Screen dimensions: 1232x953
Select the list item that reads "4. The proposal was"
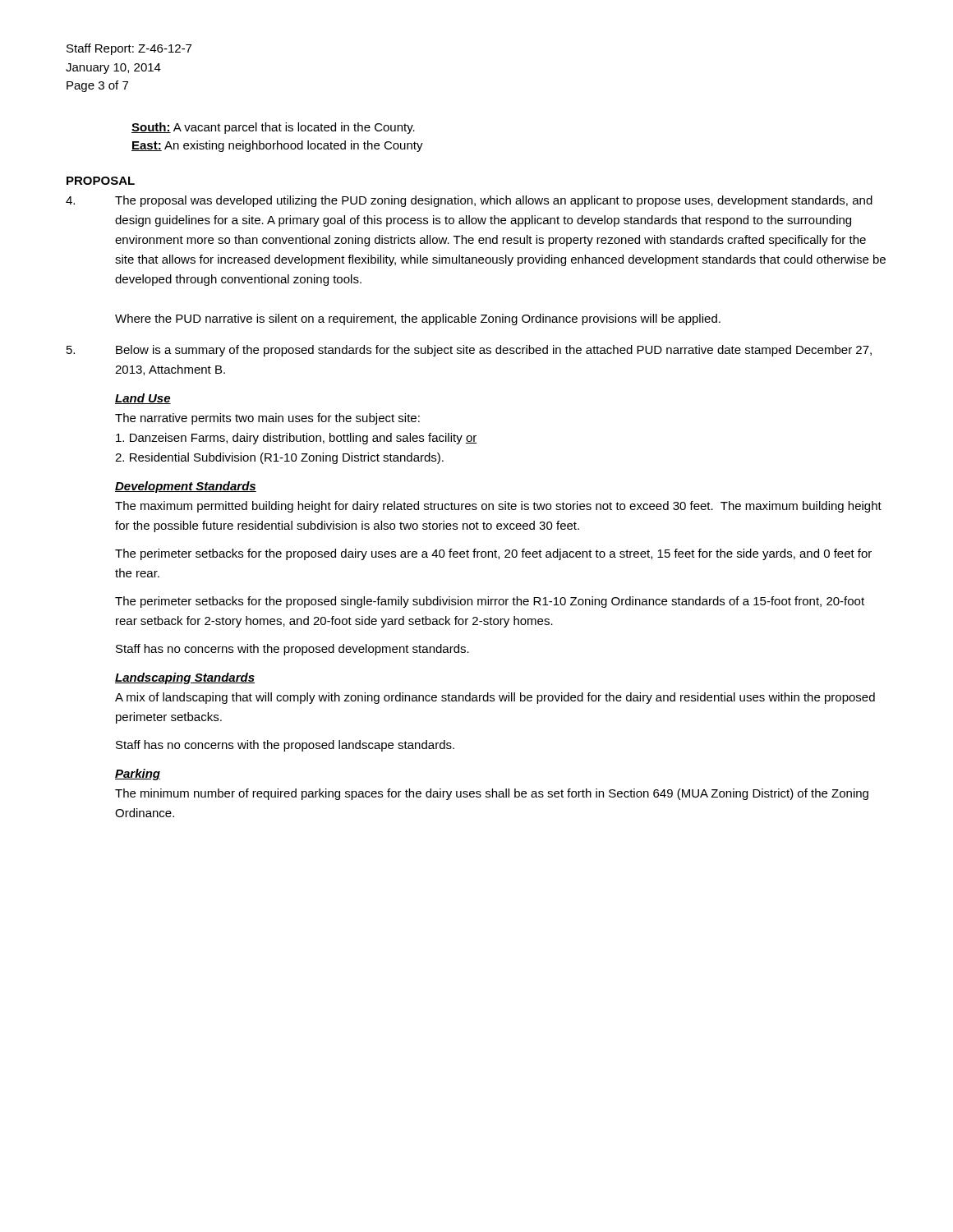[476, 259]
